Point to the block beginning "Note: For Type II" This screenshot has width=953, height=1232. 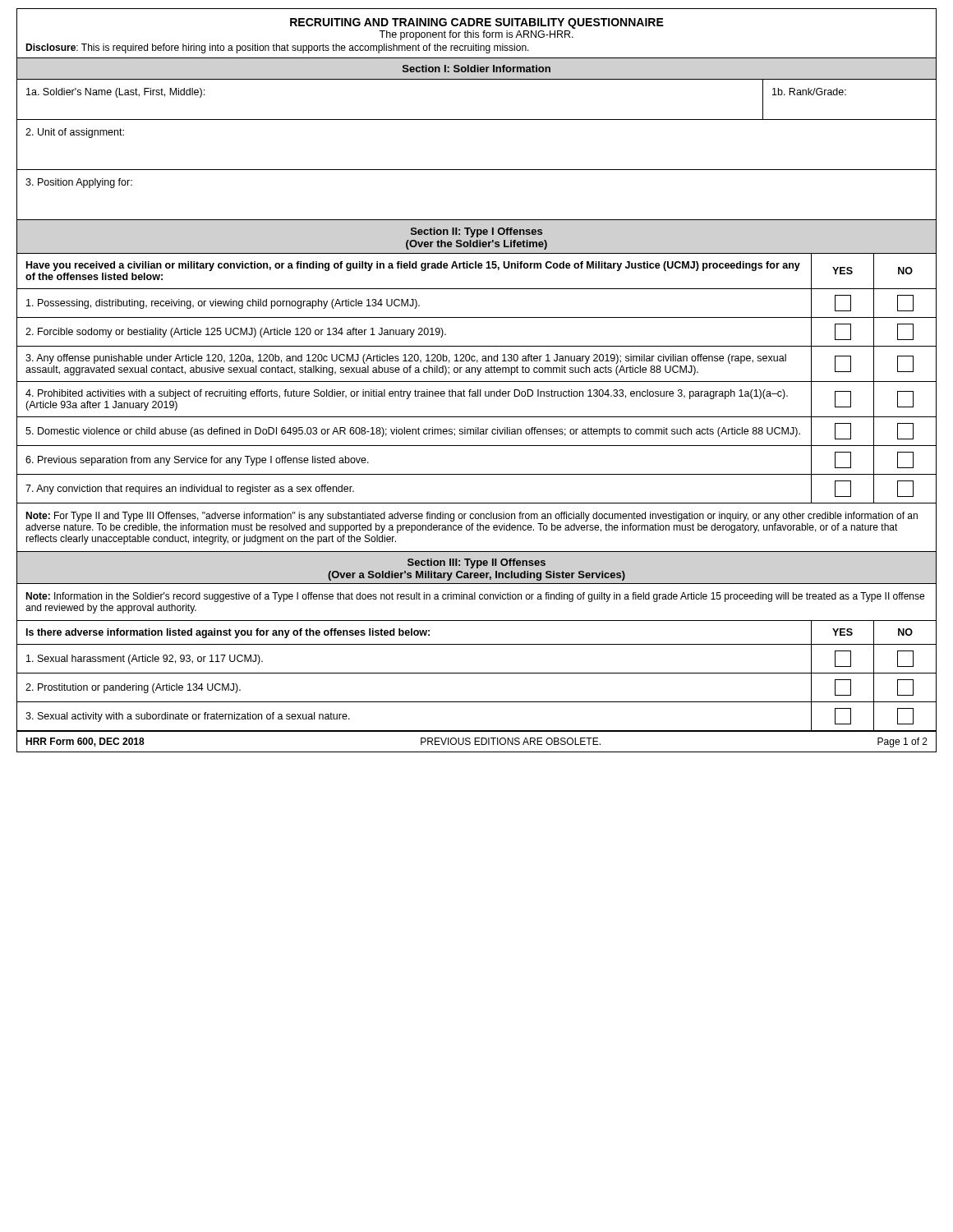(472, 527)
